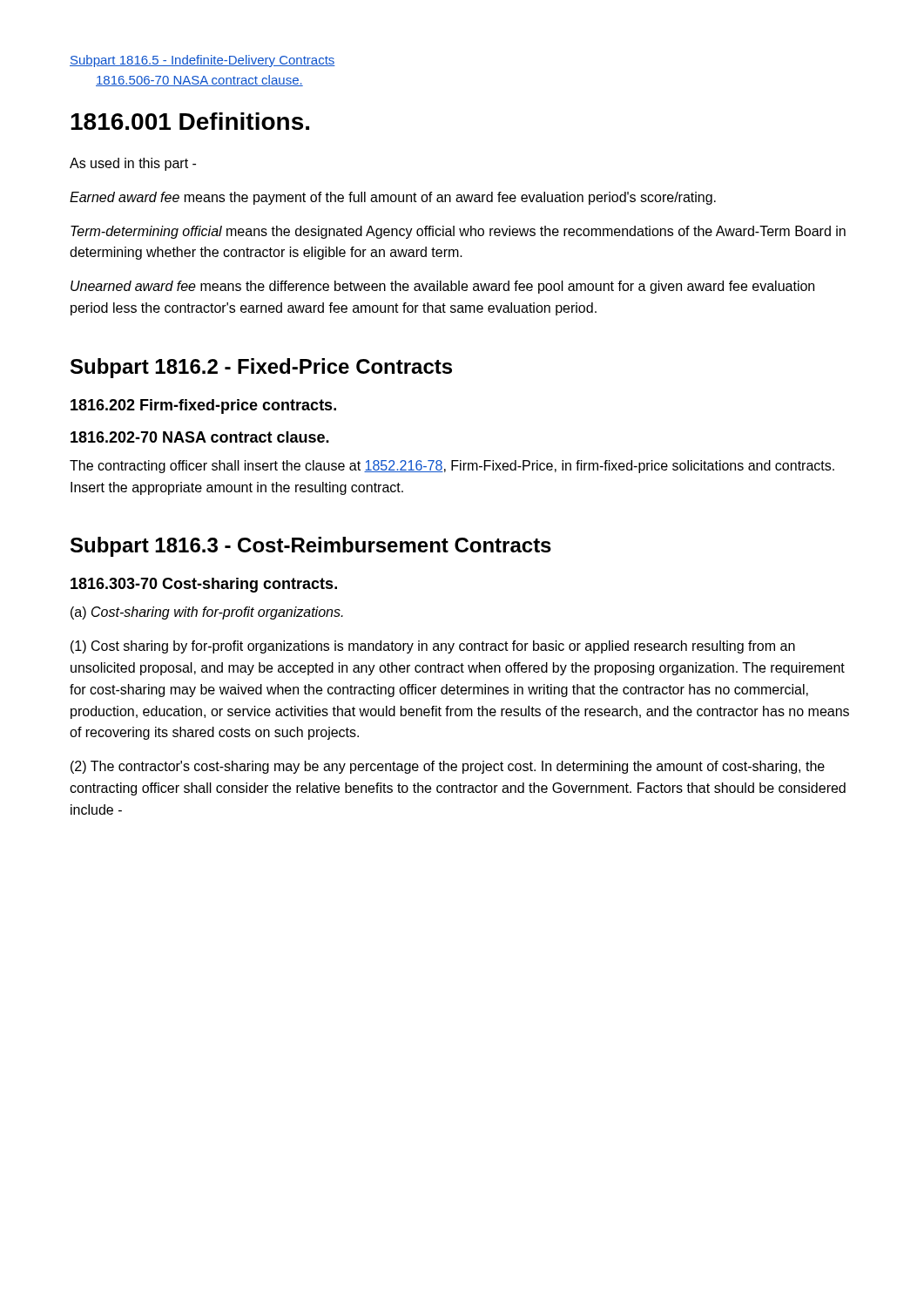Image resolution: width=924 pixels, height=1307 pixels.
Task: Select the text block with the text "Unearned award fee means the difference between"
Action: (x=443, y=297)
